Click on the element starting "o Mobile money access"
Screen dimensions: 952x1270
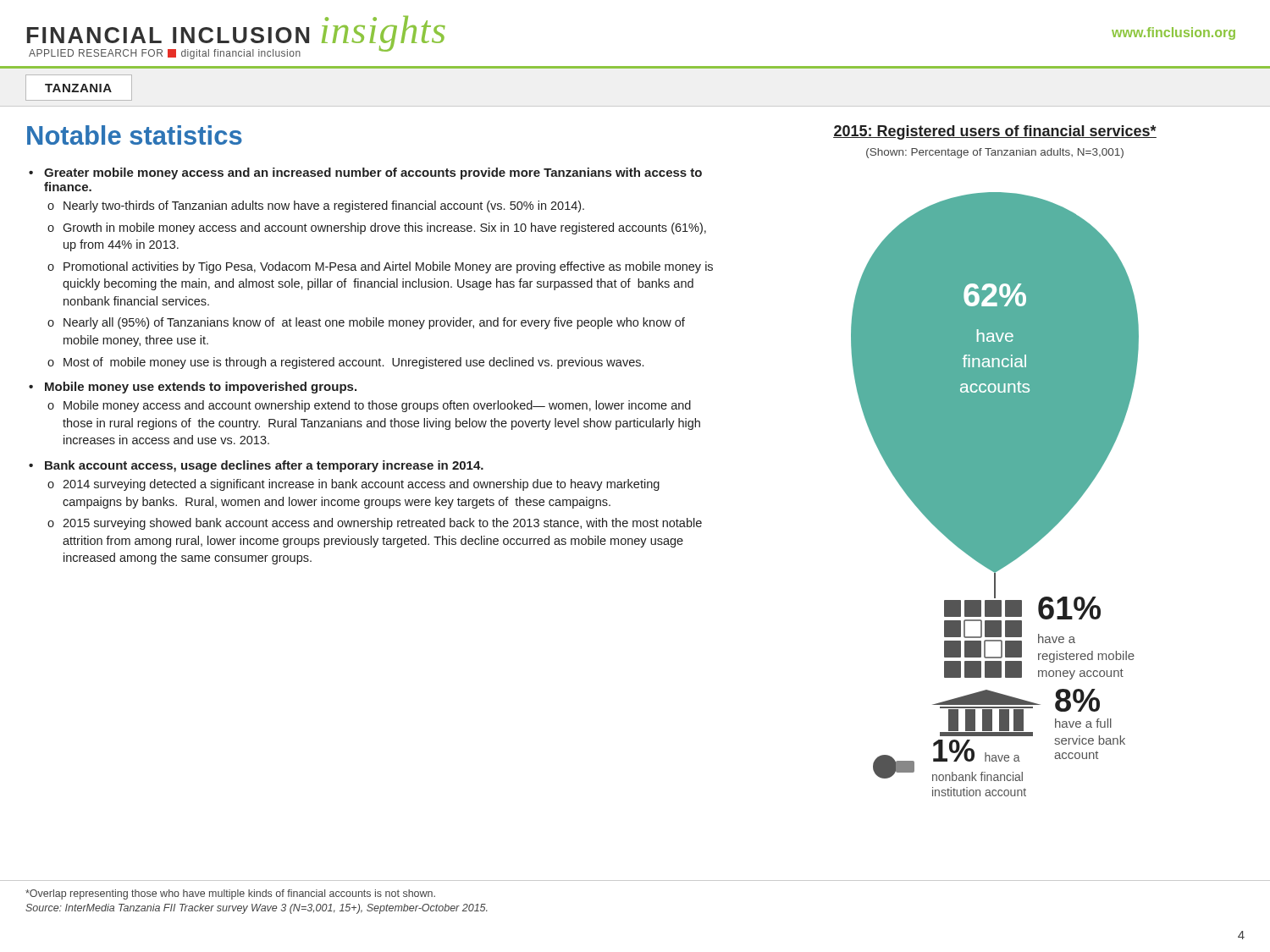(374, 422)
